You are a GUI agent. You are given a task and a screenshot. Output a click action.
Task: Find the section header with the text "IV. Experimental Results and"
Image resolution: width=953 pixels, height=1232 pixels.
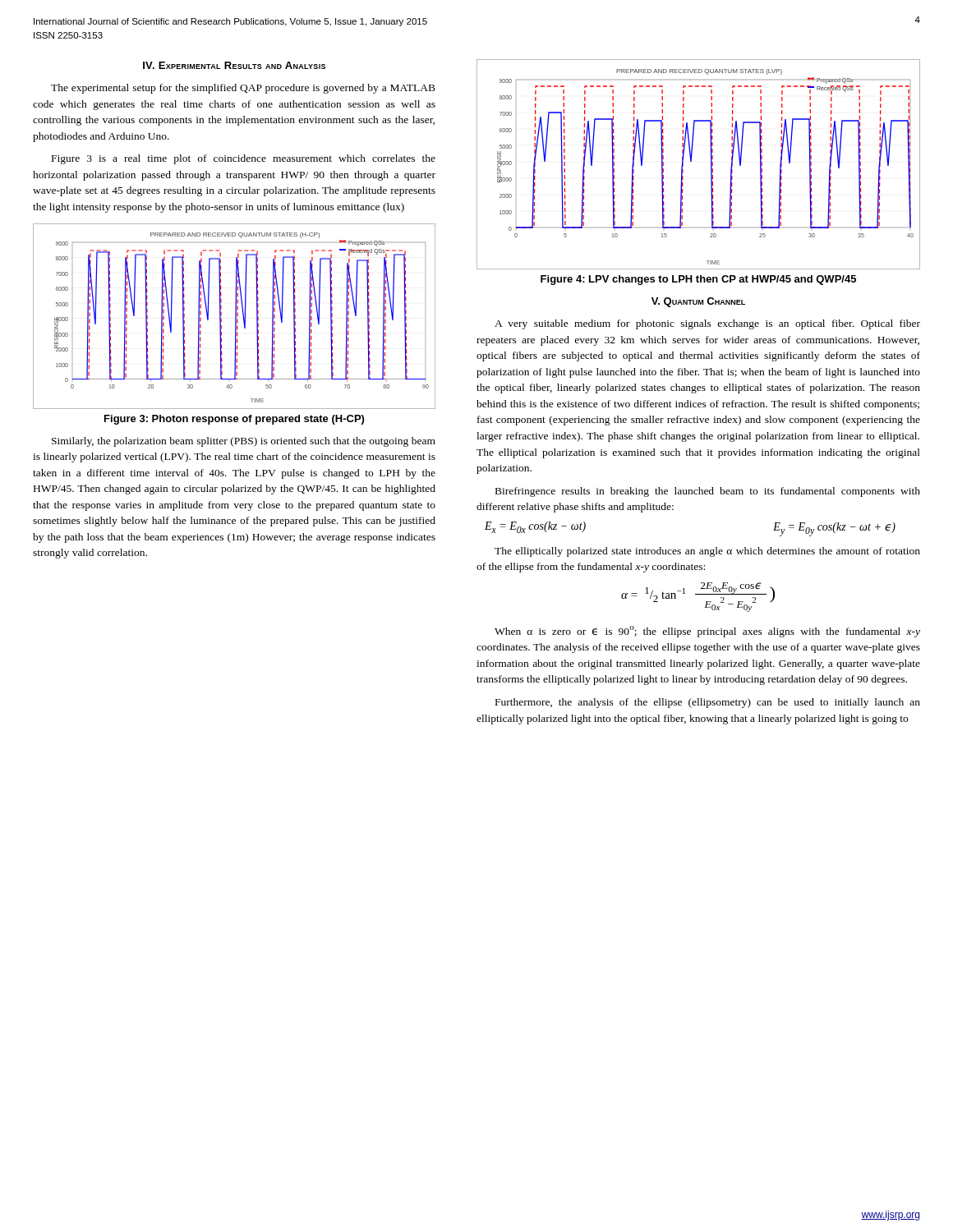(234, 65)
